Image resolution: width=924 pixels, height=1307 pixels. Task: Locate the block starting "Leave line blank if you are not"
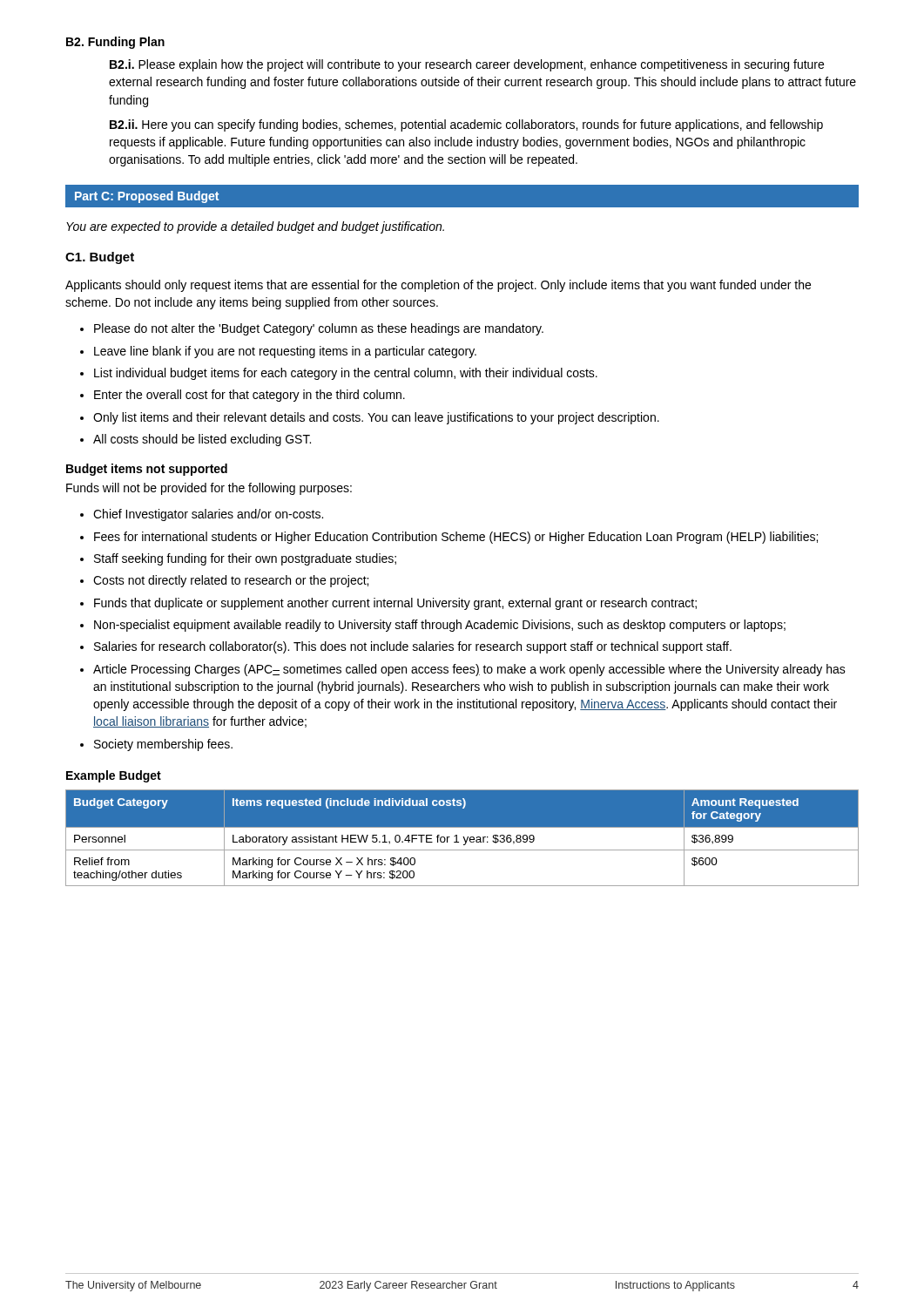(285, 351)
